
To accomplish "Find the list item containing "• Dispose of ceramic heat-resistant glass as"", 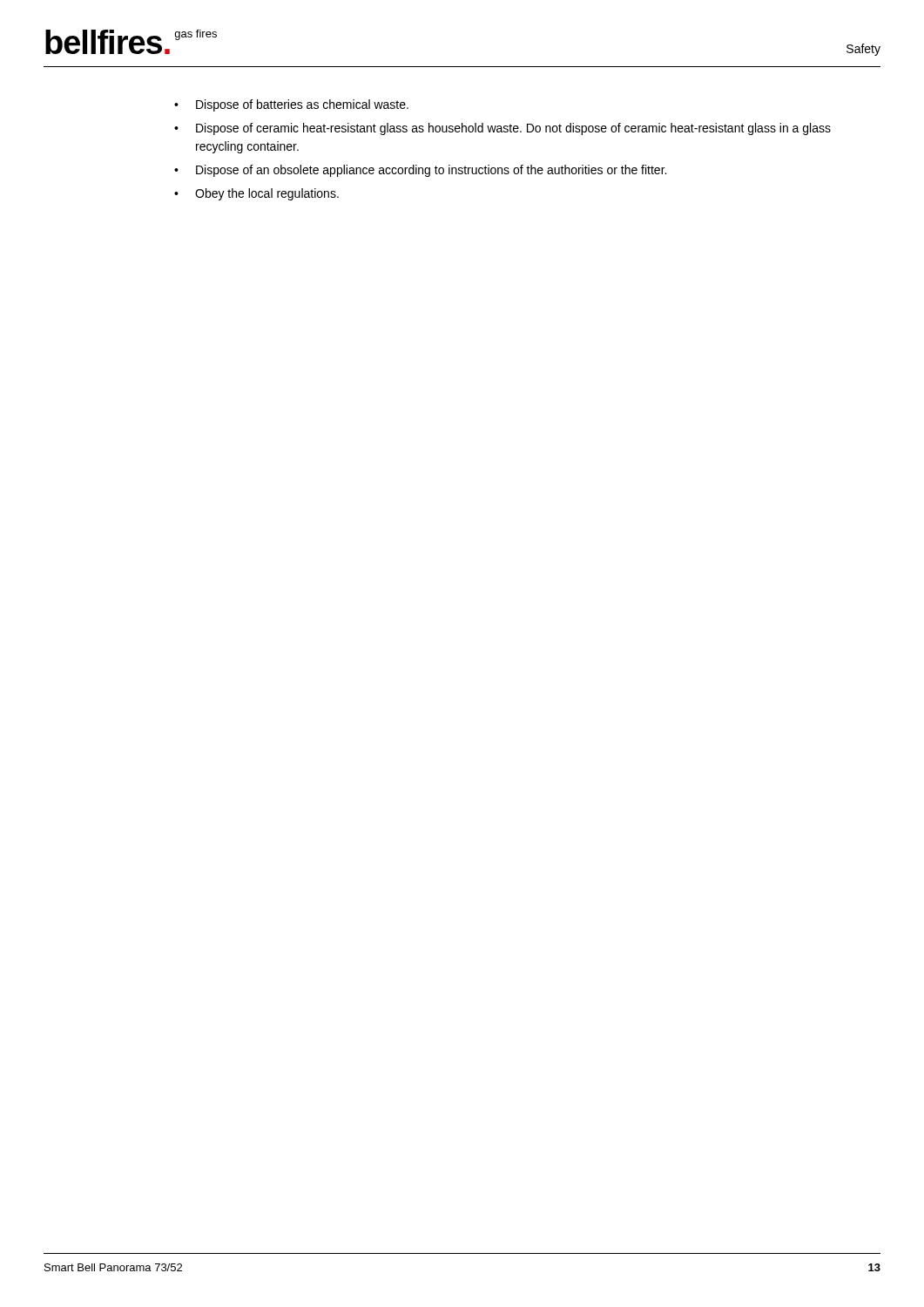I will click(x=514, y=138).
